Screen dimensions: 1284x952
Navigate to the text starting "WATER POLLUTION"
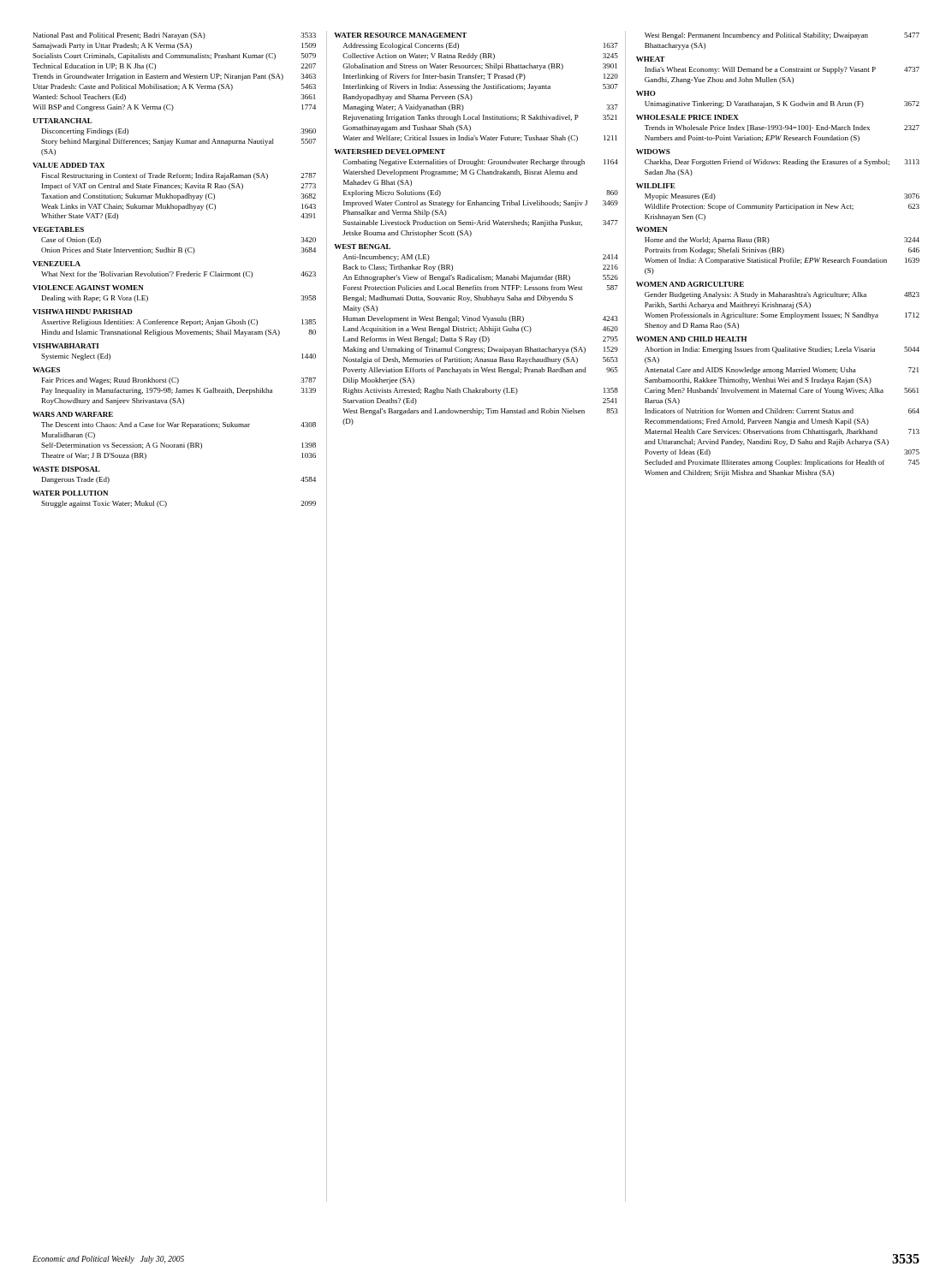pyautogui.click(x=70, y=493)
